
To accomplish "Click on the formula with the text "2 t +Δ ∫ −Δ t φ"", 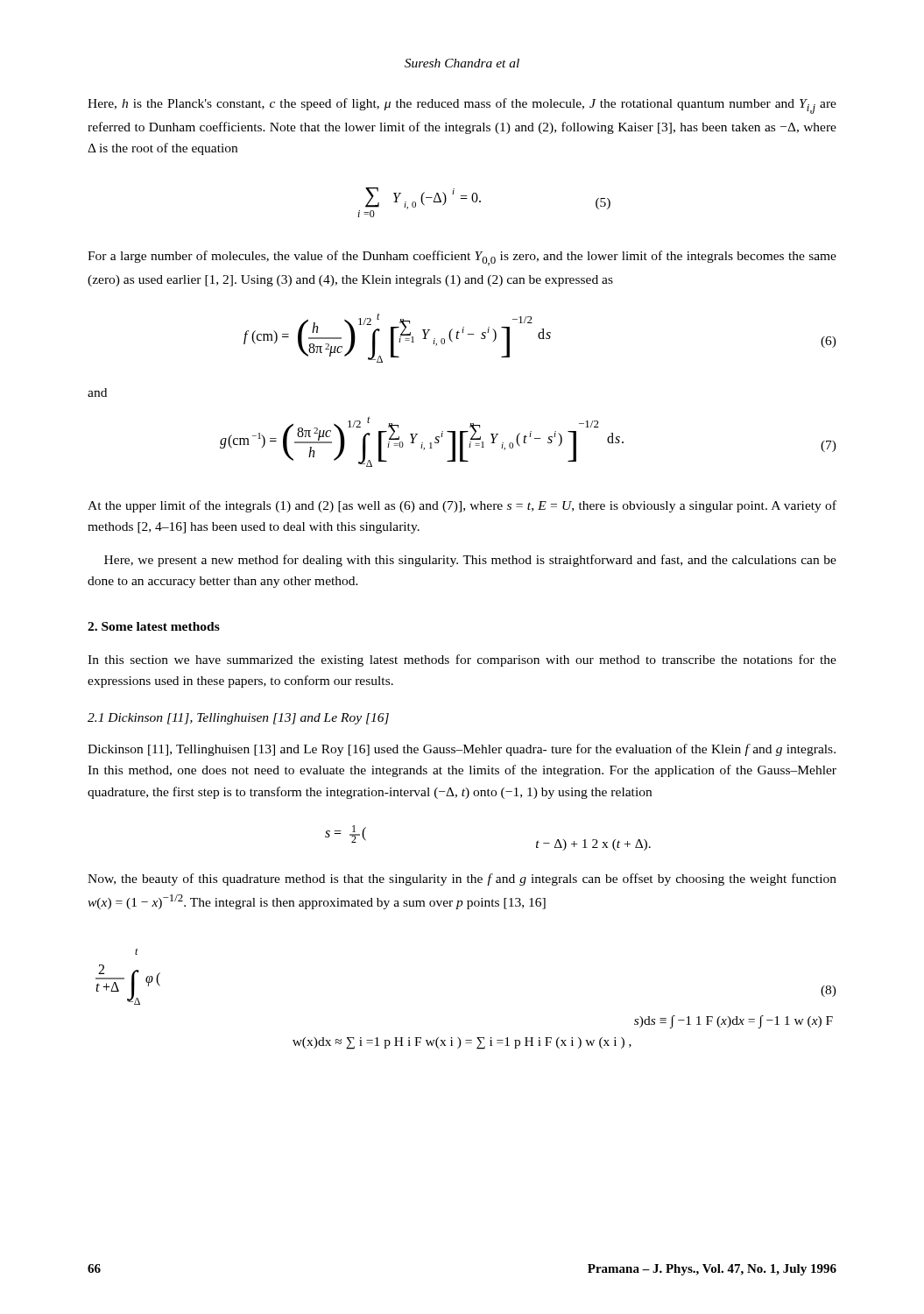I will tap(137, 951).
